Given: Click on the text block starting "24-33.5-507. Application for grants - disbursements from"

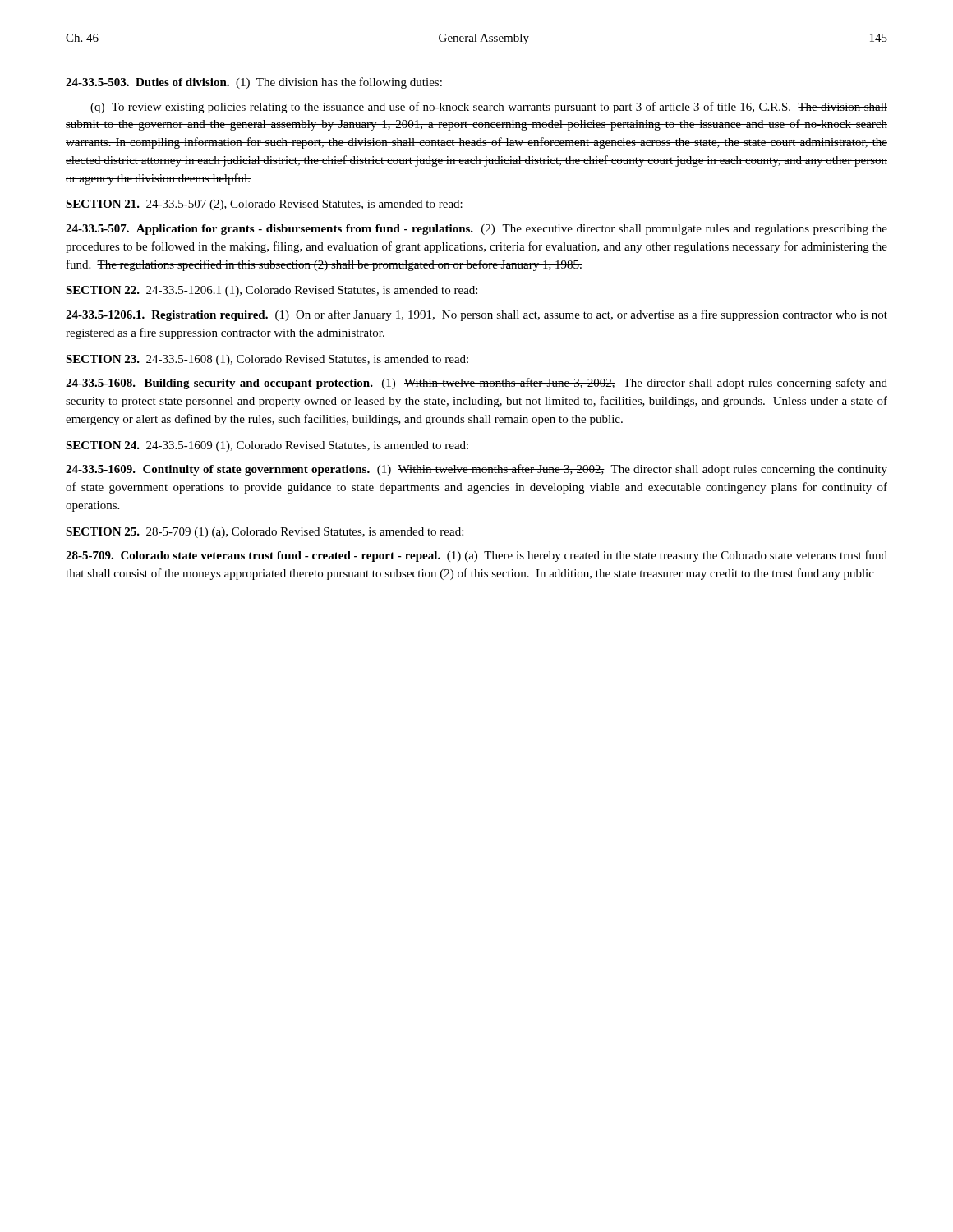Looking at the screenshot, I should coord(476,247).
